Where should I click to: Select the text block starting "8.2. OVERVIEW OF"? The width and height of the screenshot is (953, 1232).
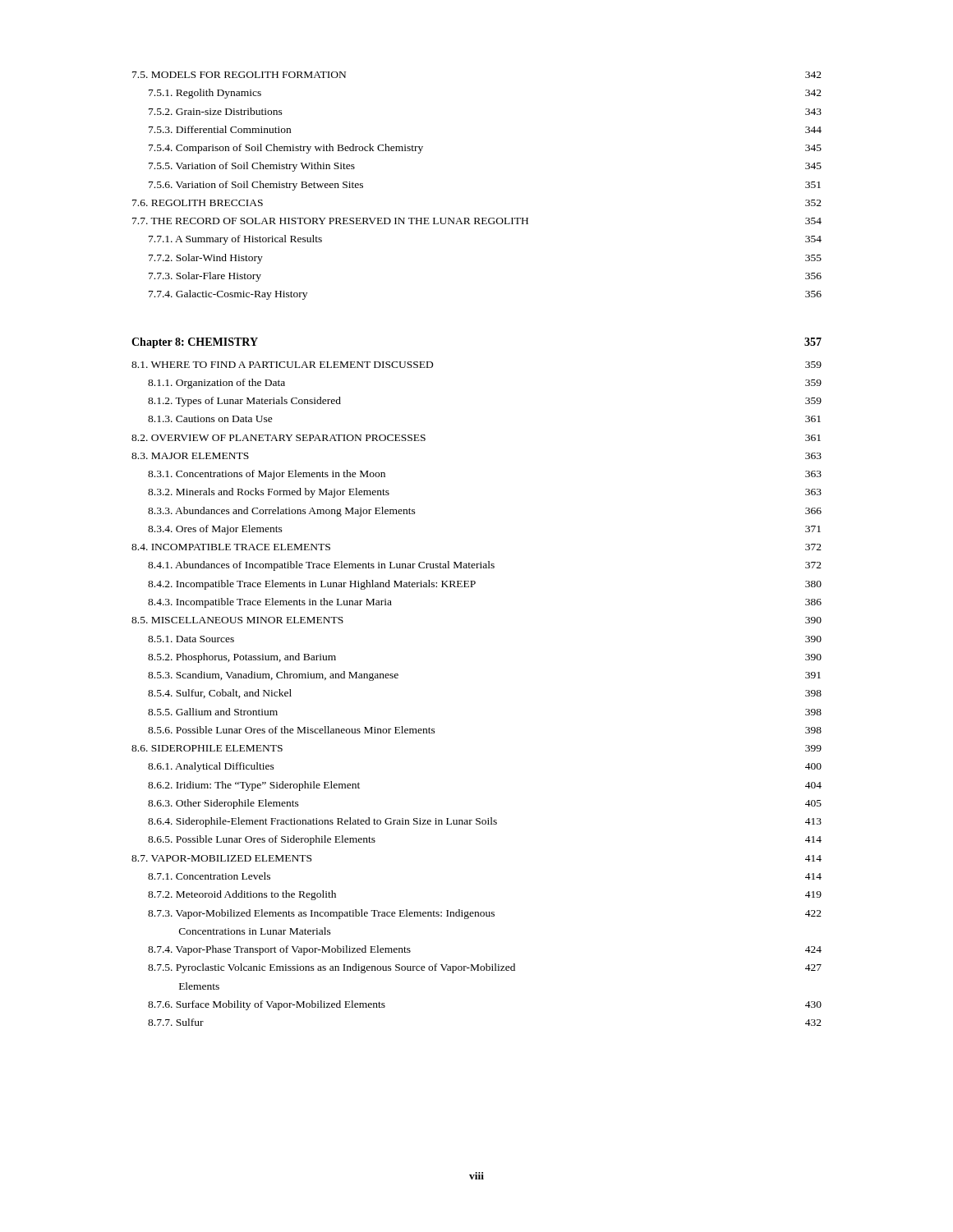click(280, 437)
